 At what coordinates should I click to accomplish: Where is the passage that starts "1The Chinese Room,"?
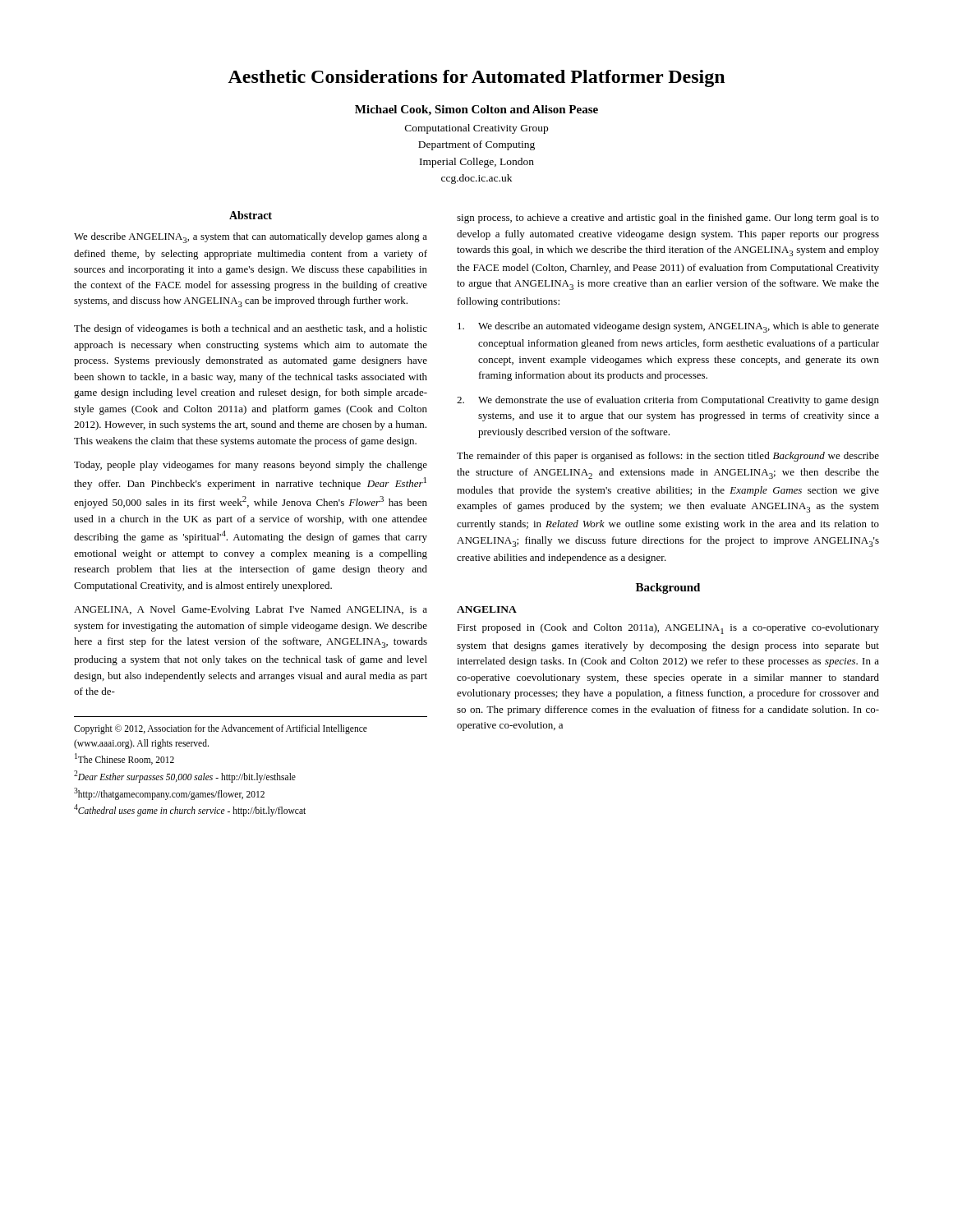click(124, 758)
